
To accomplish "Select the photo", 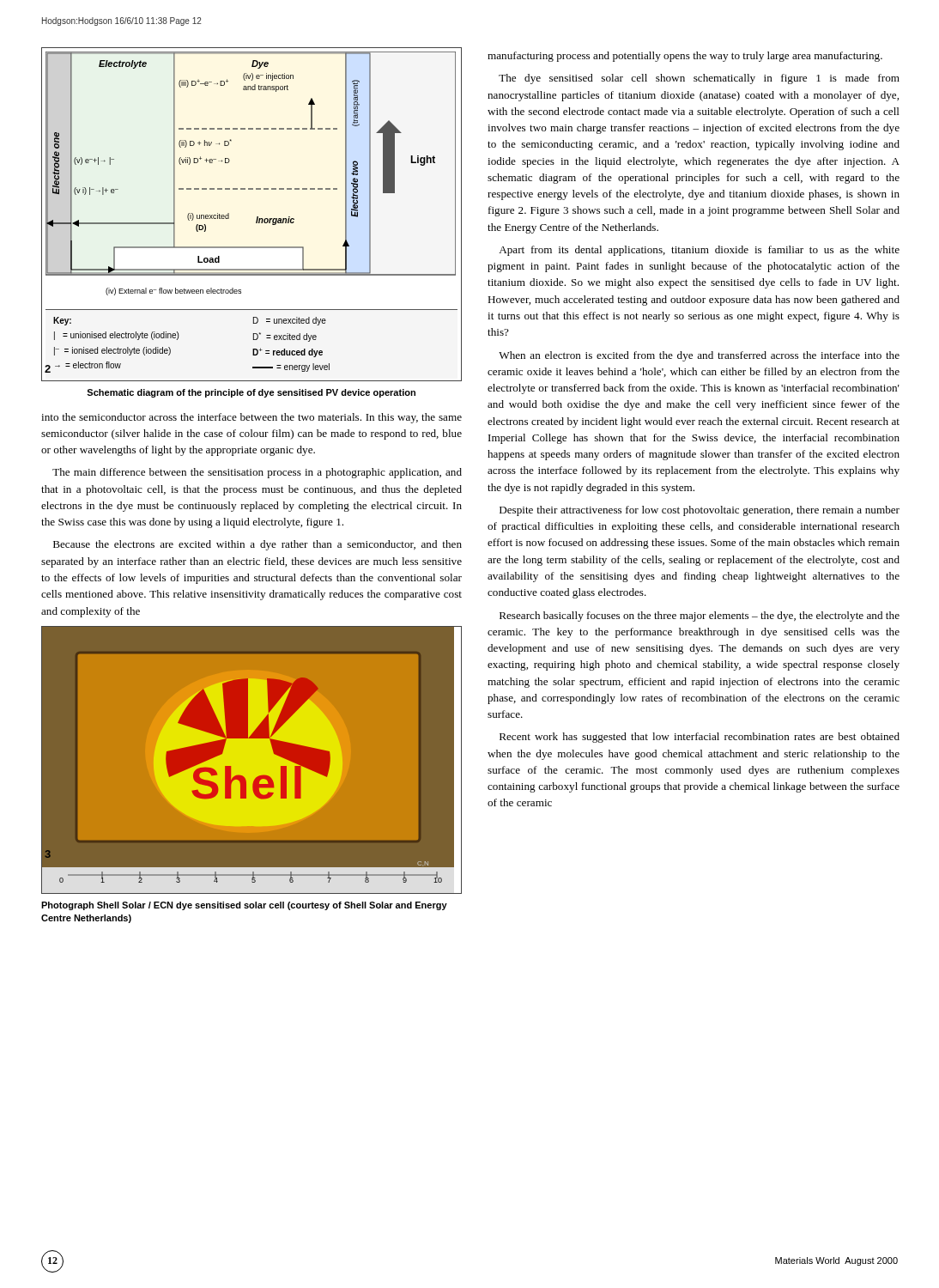I will [x=252, y=760].
